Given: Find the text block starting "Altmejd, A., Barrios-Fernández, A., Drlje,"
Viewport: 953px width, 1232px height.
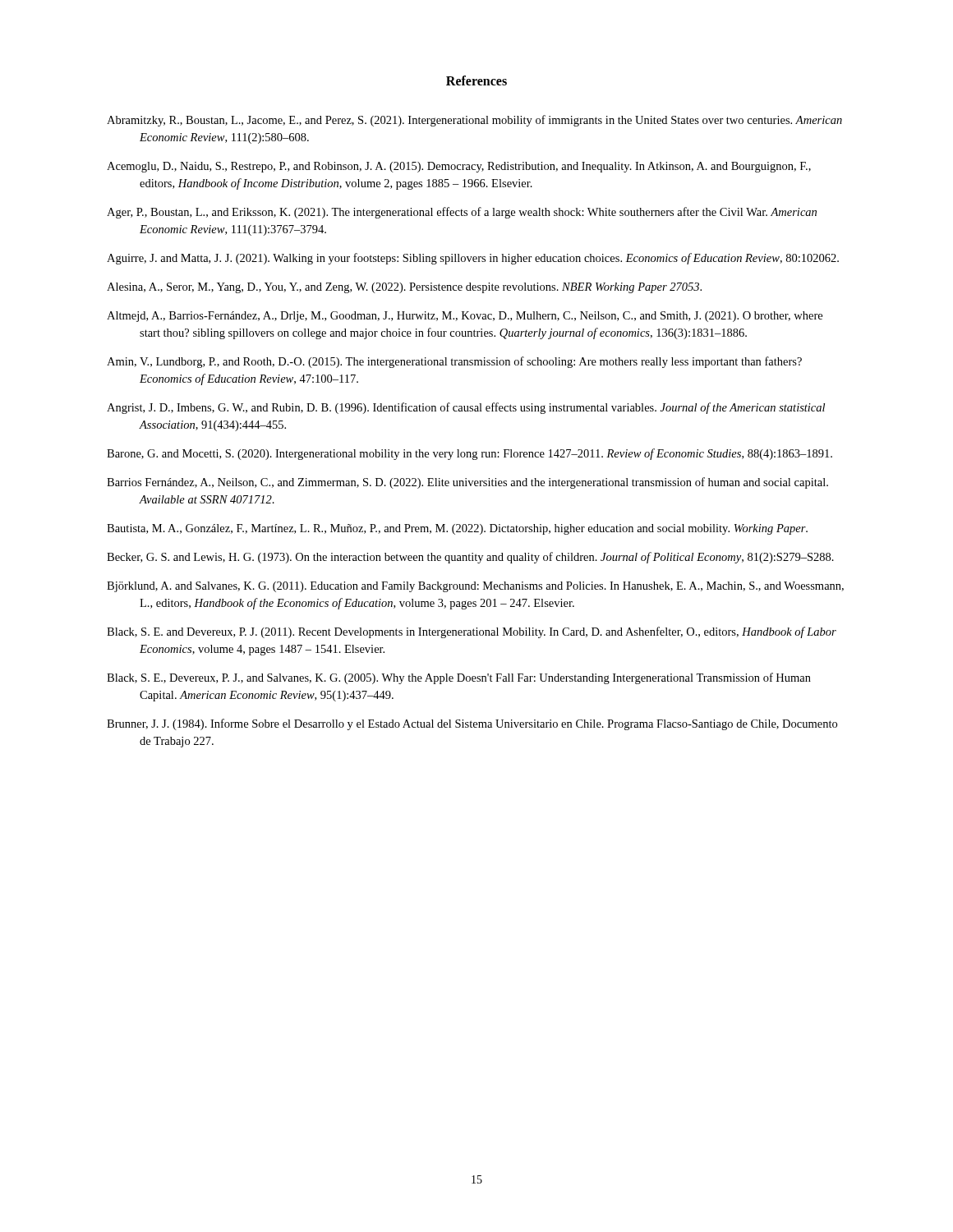Looking at the screenshot, I should pyautogui.click(x=465, y=324).
